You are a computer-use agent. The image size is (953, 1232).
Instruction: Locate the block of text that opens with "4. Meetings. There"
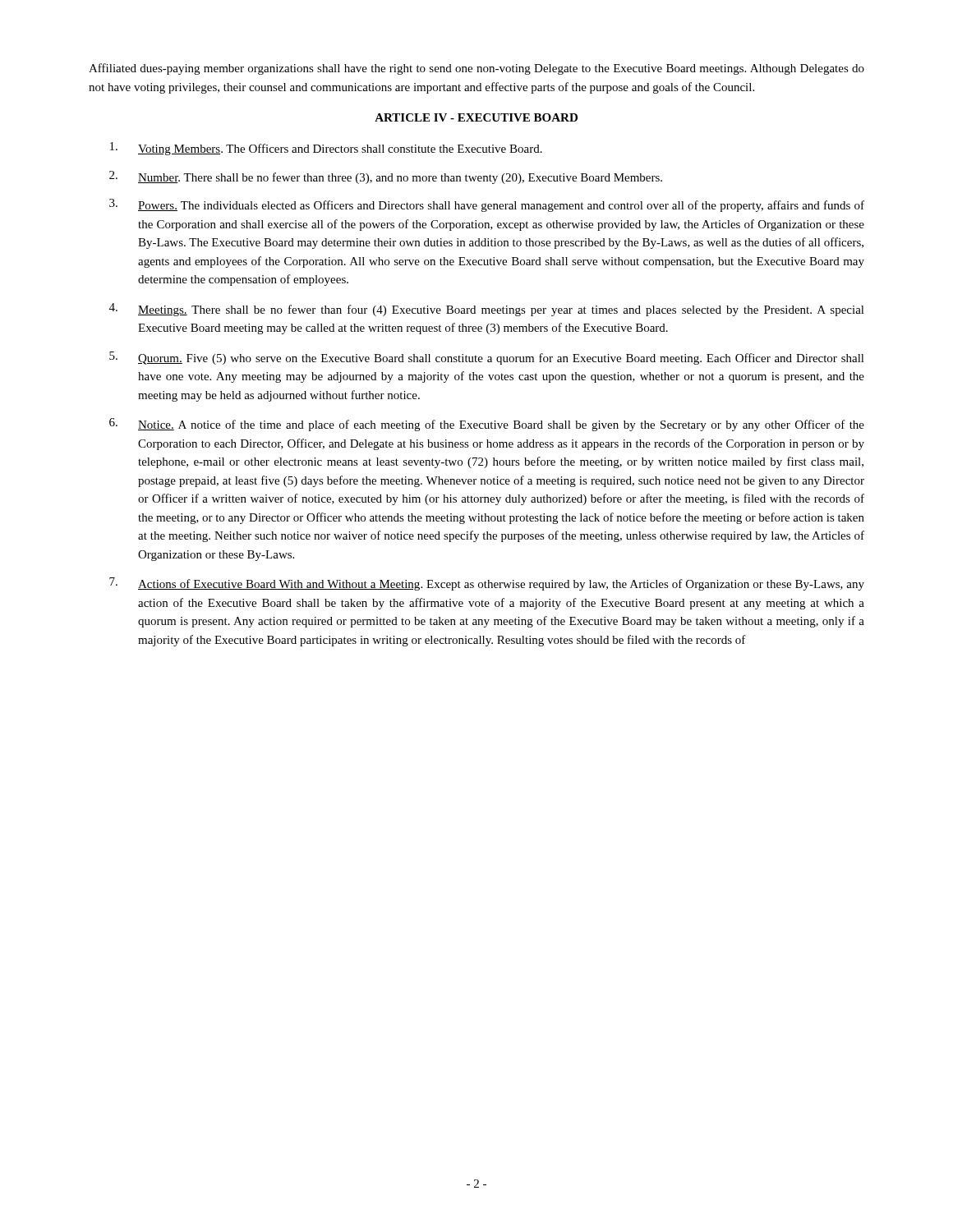(476, 319)
